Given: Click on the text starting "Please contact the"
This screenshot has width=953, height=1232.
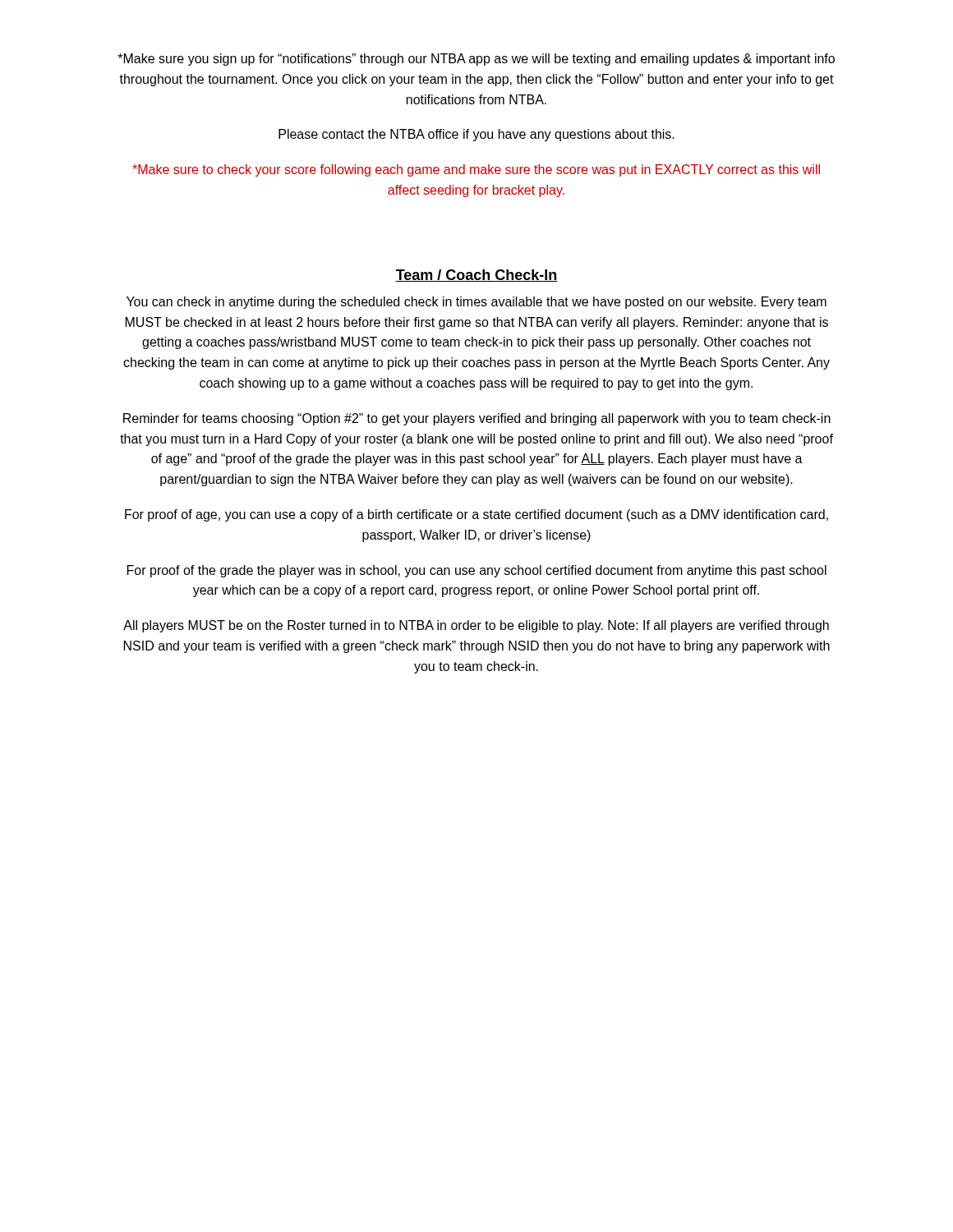Looking at the screenshot, I should coord(476,135).
